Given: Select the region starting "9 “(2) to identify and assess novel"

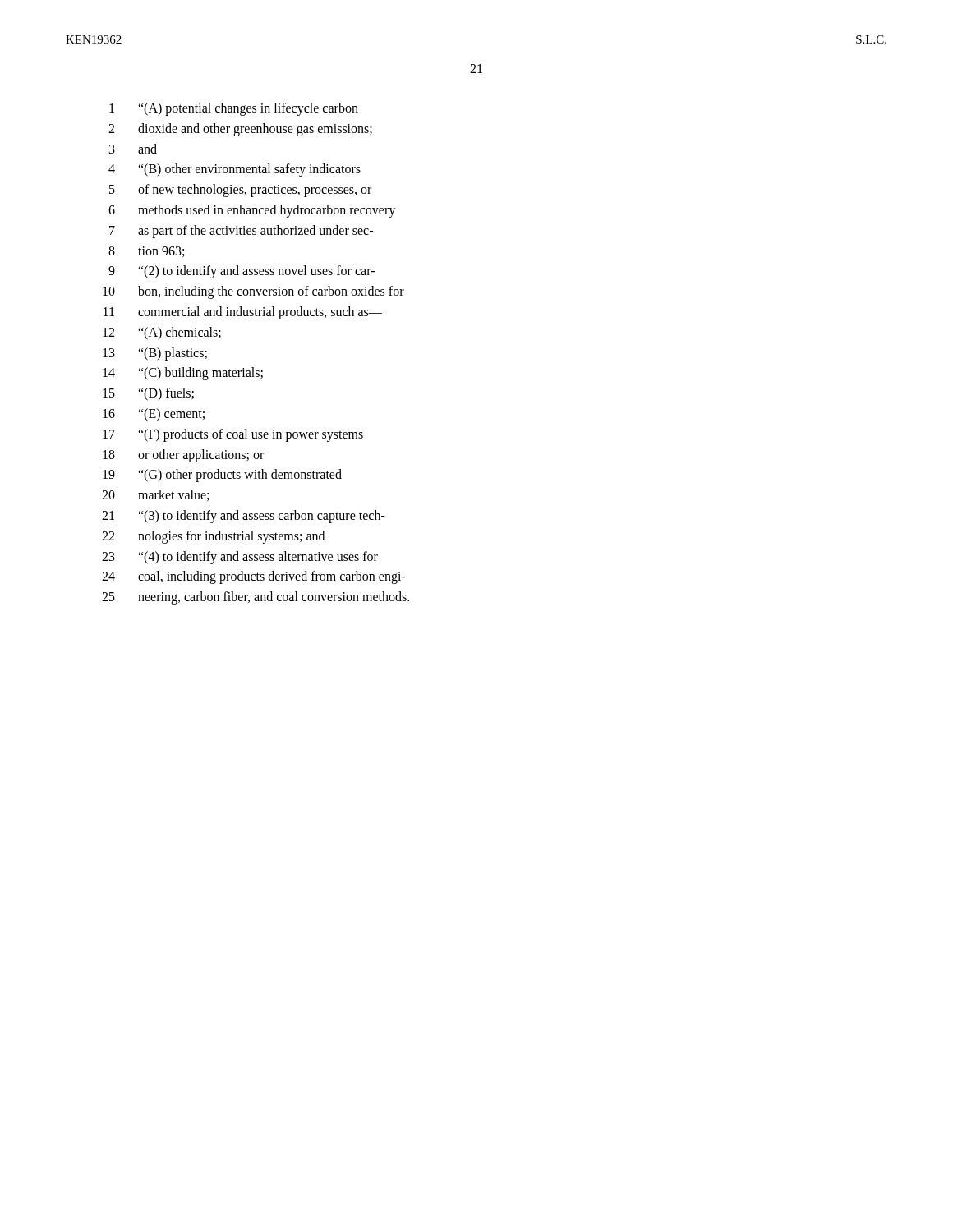Looking at the screenshot, I should point(242,272).
